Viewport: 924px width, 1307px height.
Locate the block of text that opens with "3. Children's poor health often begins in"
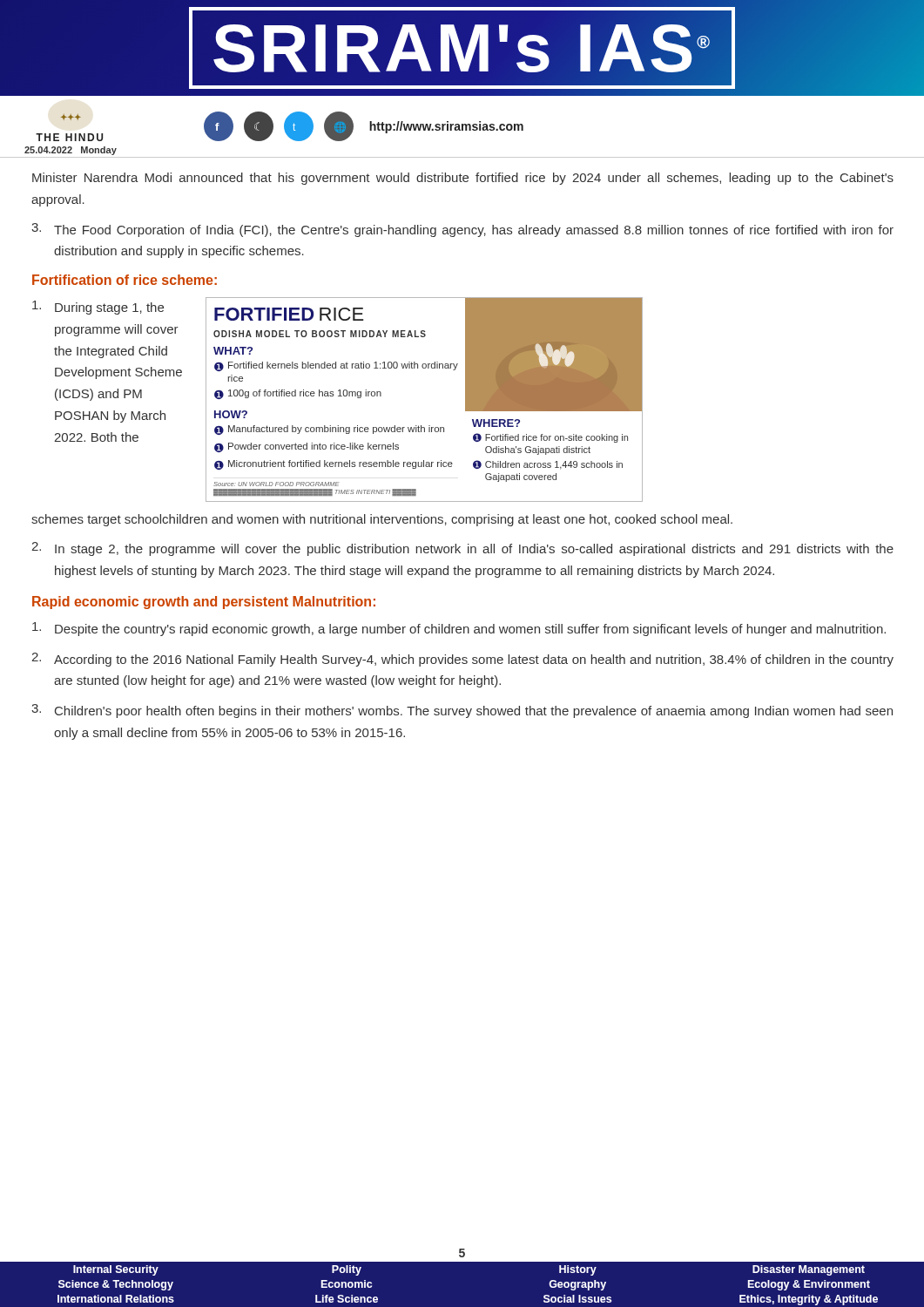pos(462,722)
